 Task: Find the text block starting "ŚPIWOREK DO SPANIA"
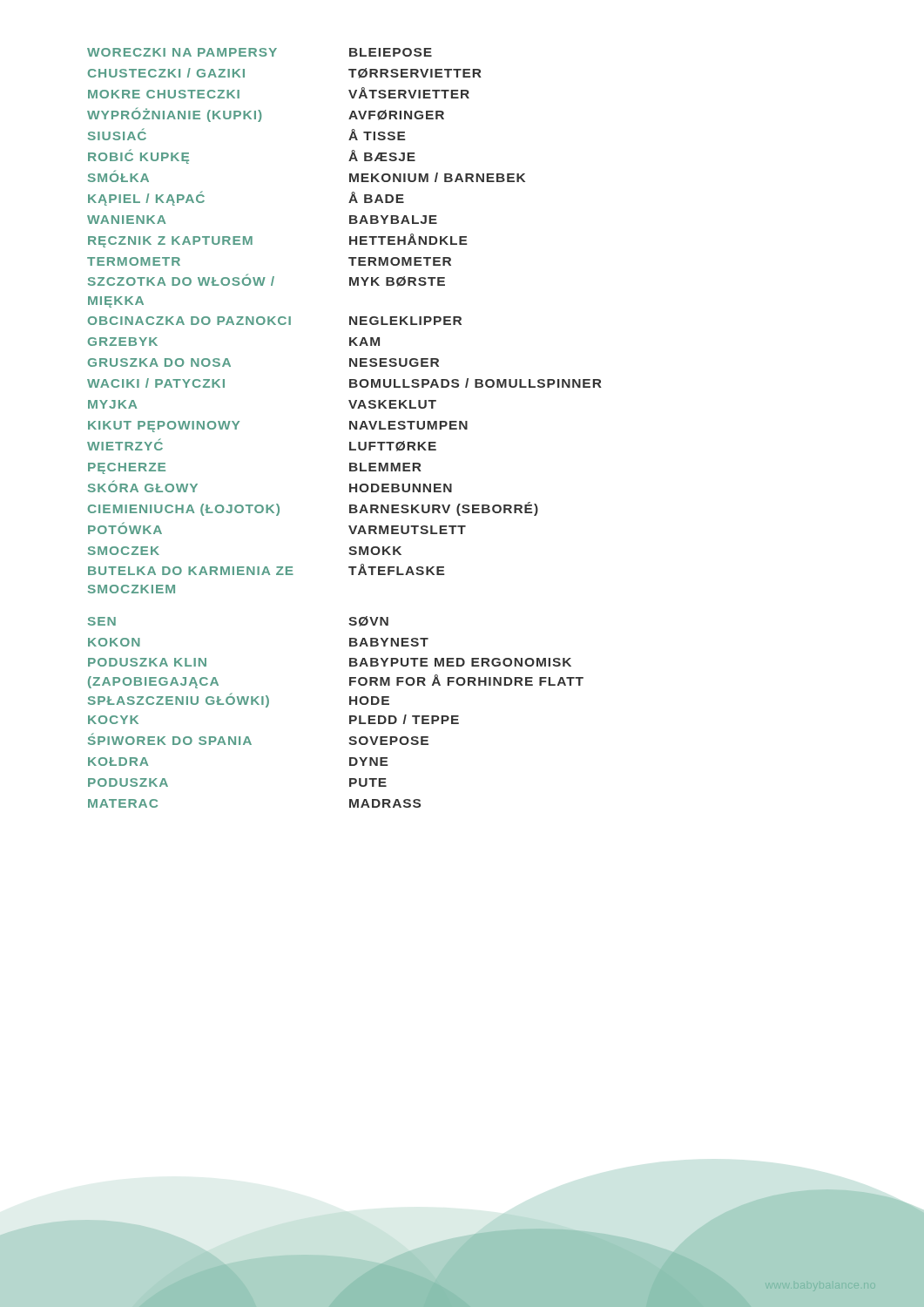(170, 740)
